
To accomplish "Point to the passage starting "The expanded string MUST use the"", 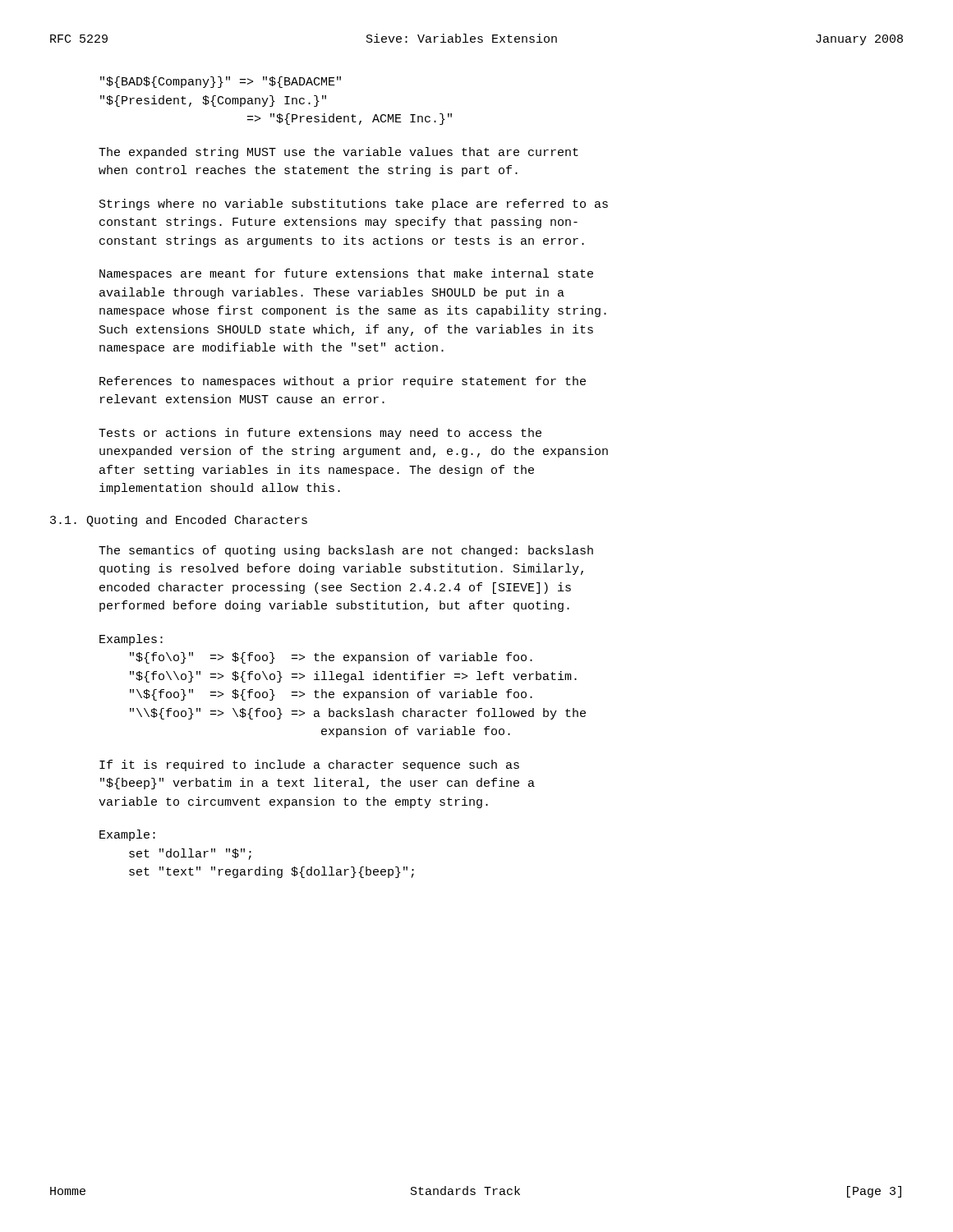I will pos(339,162).
